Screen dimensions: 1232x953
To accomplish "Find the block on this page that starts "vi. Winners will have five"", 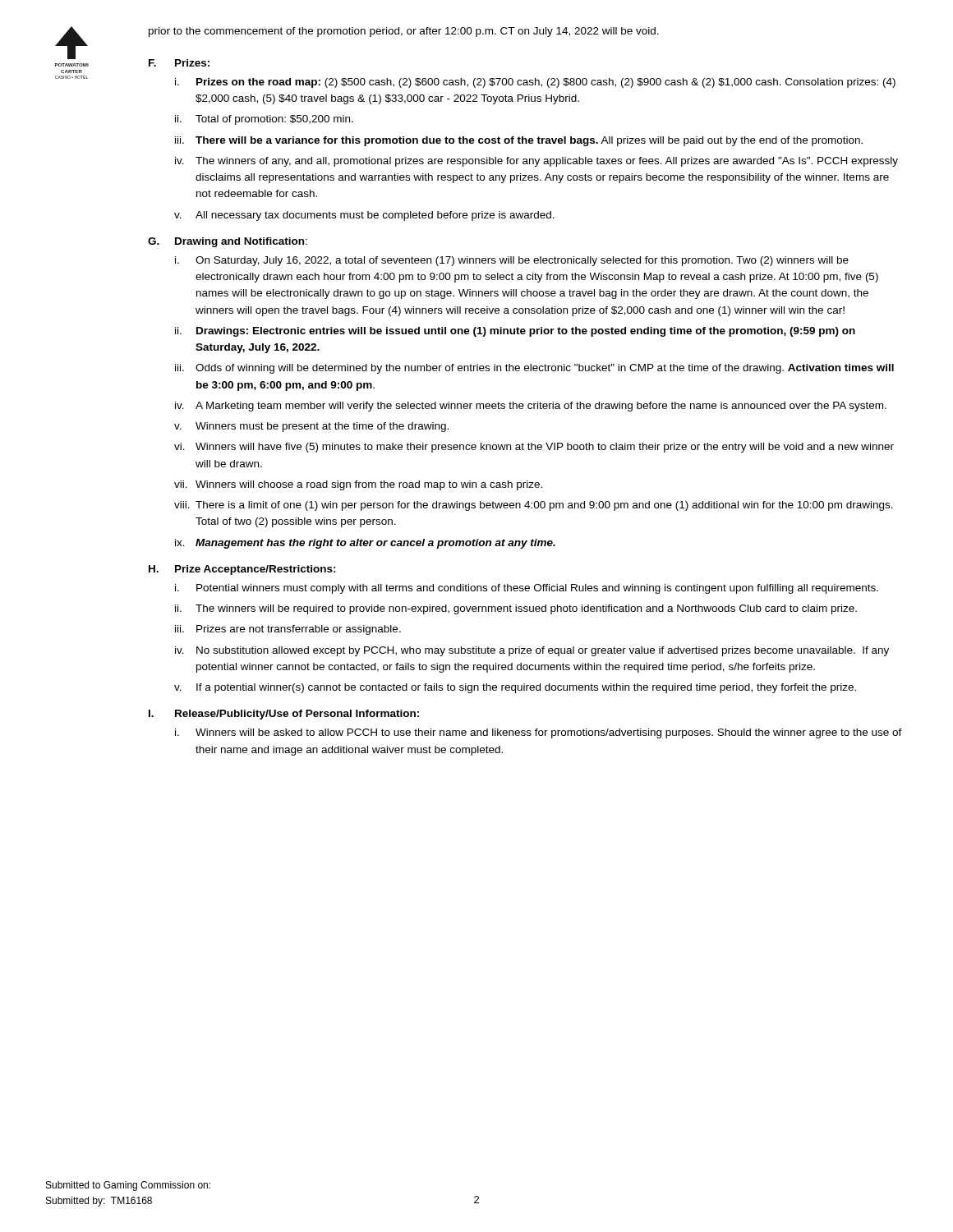I will 526,456.
